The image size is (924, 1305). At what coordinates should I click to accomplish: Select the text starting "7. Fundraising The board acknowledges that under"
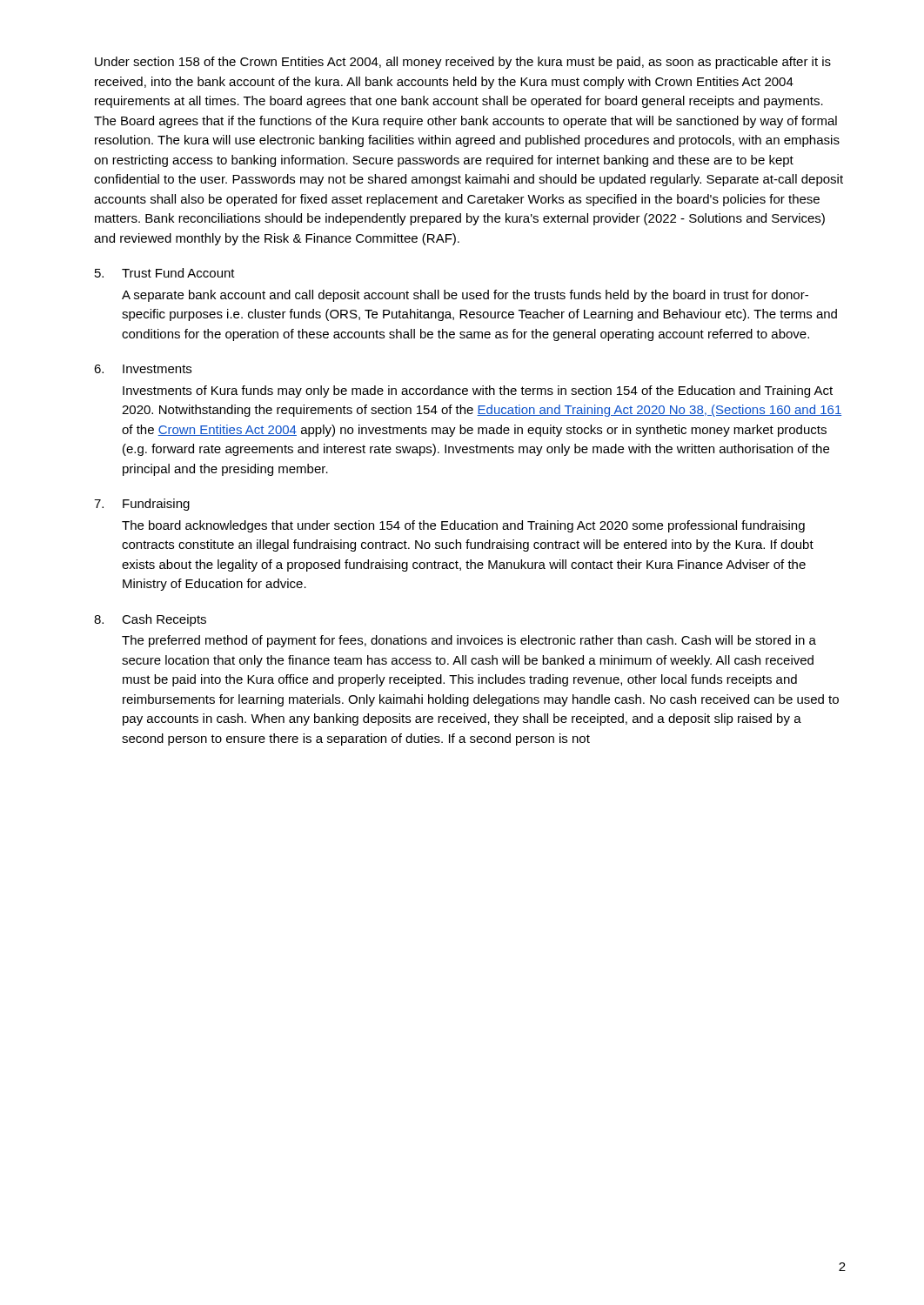[x=470, y=544]
